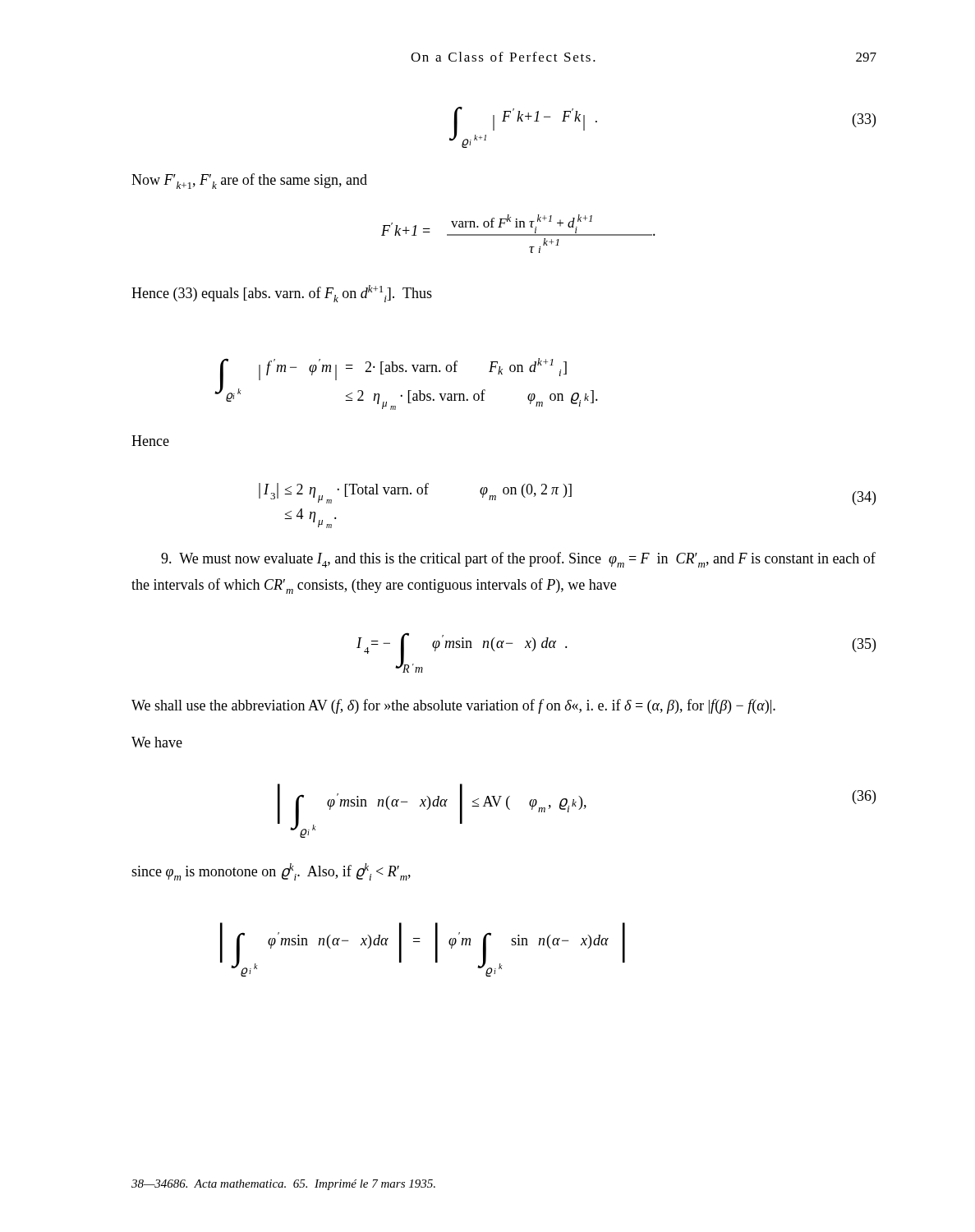975x1232 pixels.
Task: Point to the formula beginning "F ′ k+1"
Action: coord(504,235)
